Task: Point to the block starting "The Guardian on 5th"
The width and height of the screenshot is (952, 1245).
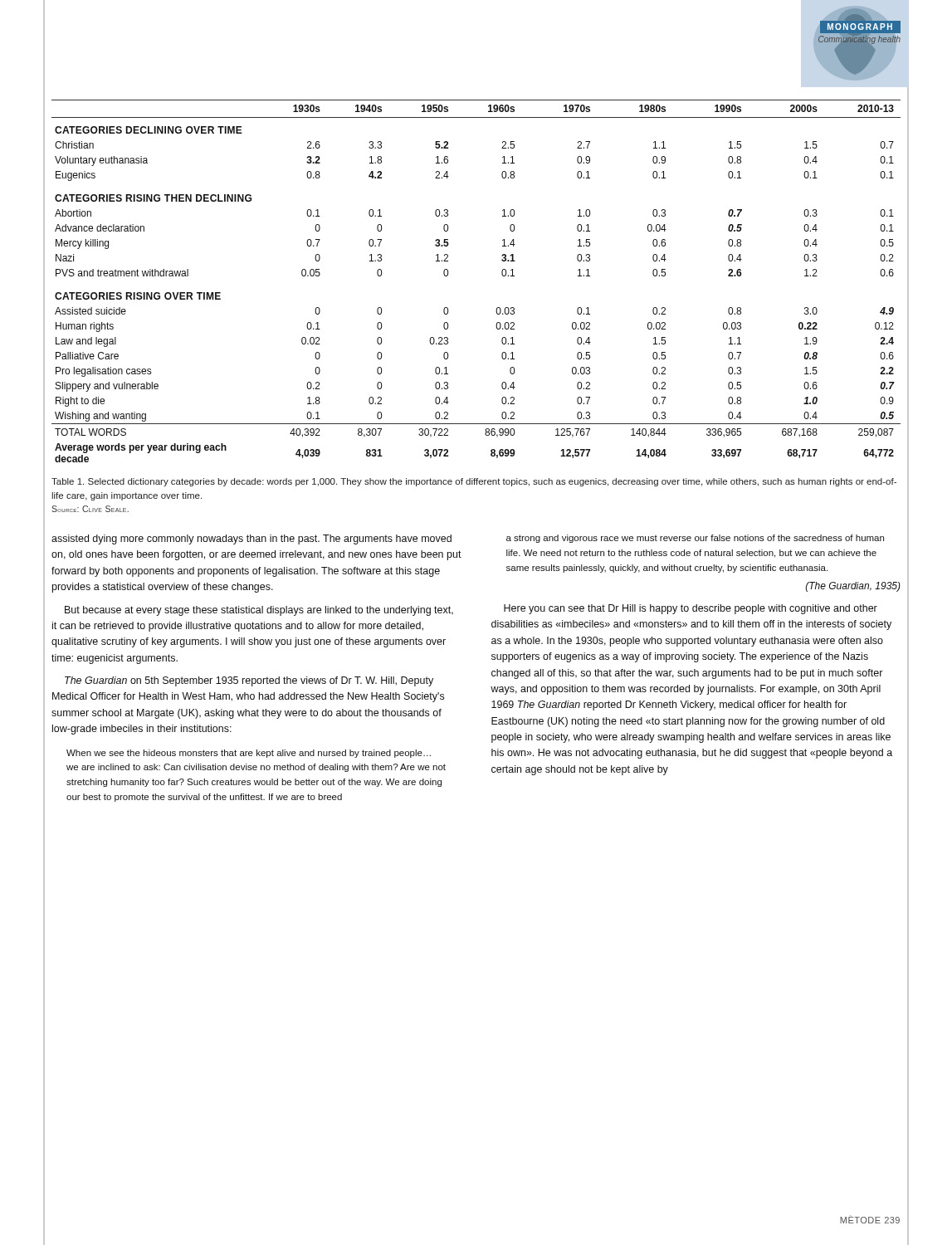Action: tap(248, 705)
